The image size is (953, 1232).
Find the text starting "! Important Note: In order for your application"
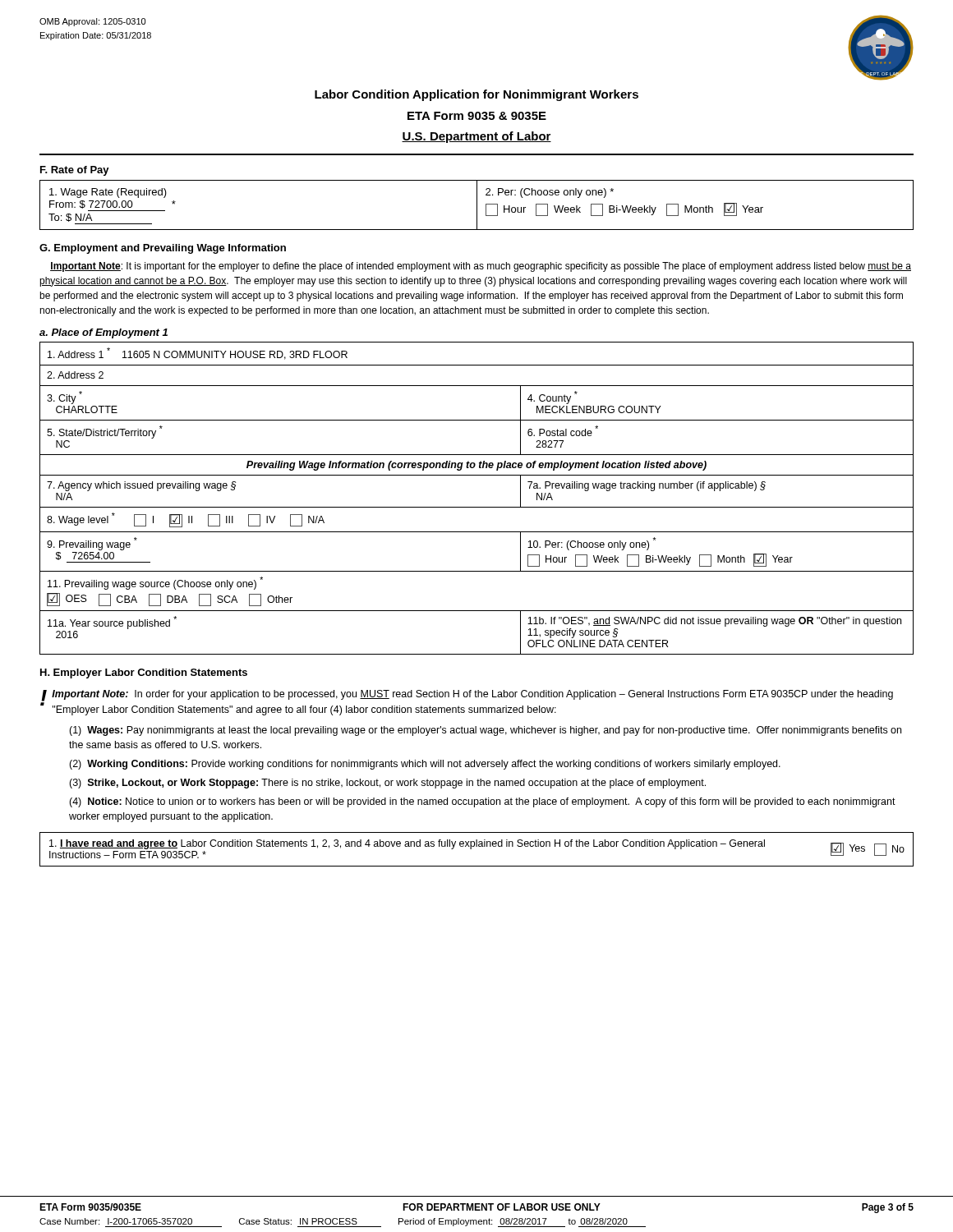click(476, 702)
